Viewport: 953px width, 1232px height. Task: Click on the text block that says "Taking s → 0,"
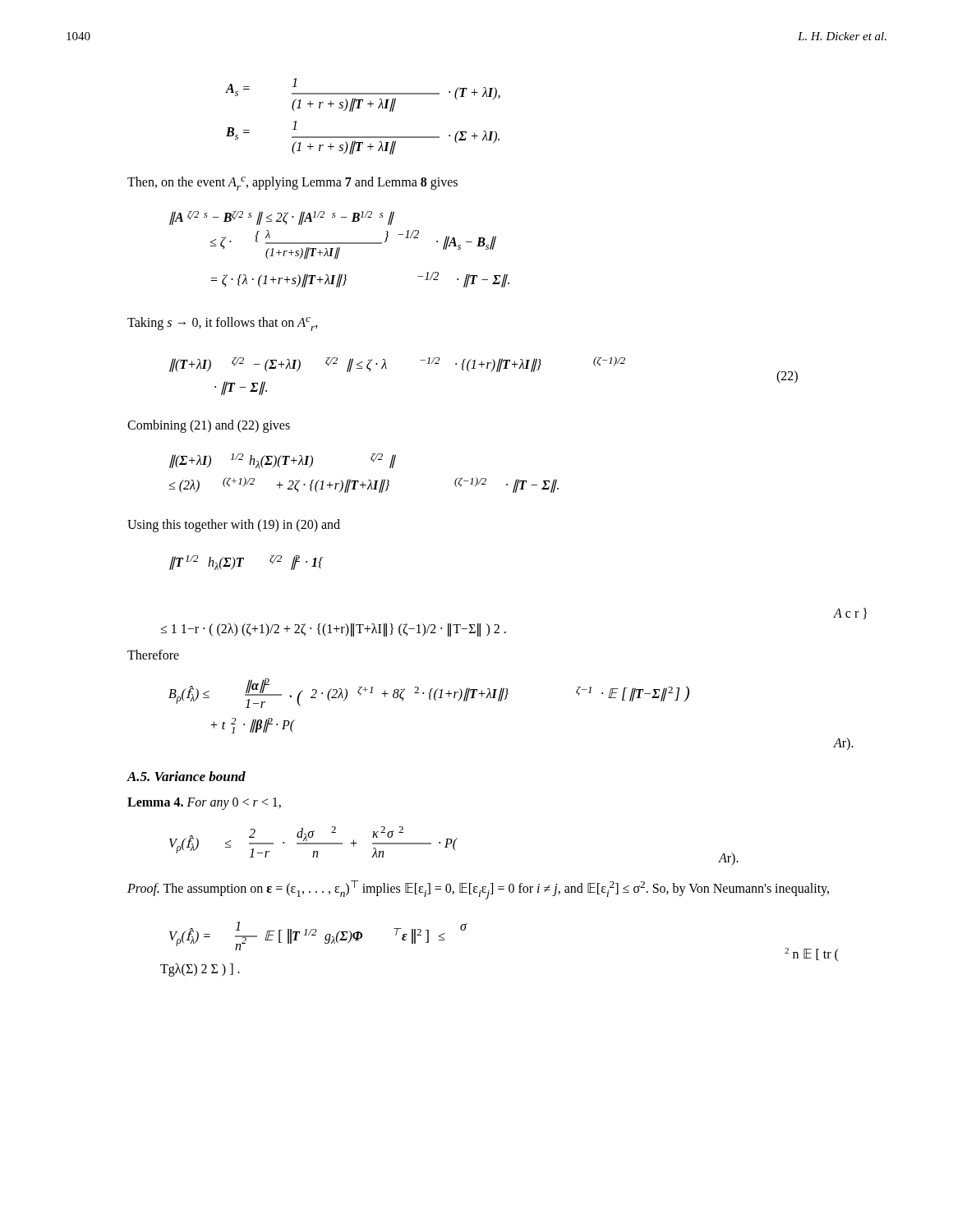[223, 322]
